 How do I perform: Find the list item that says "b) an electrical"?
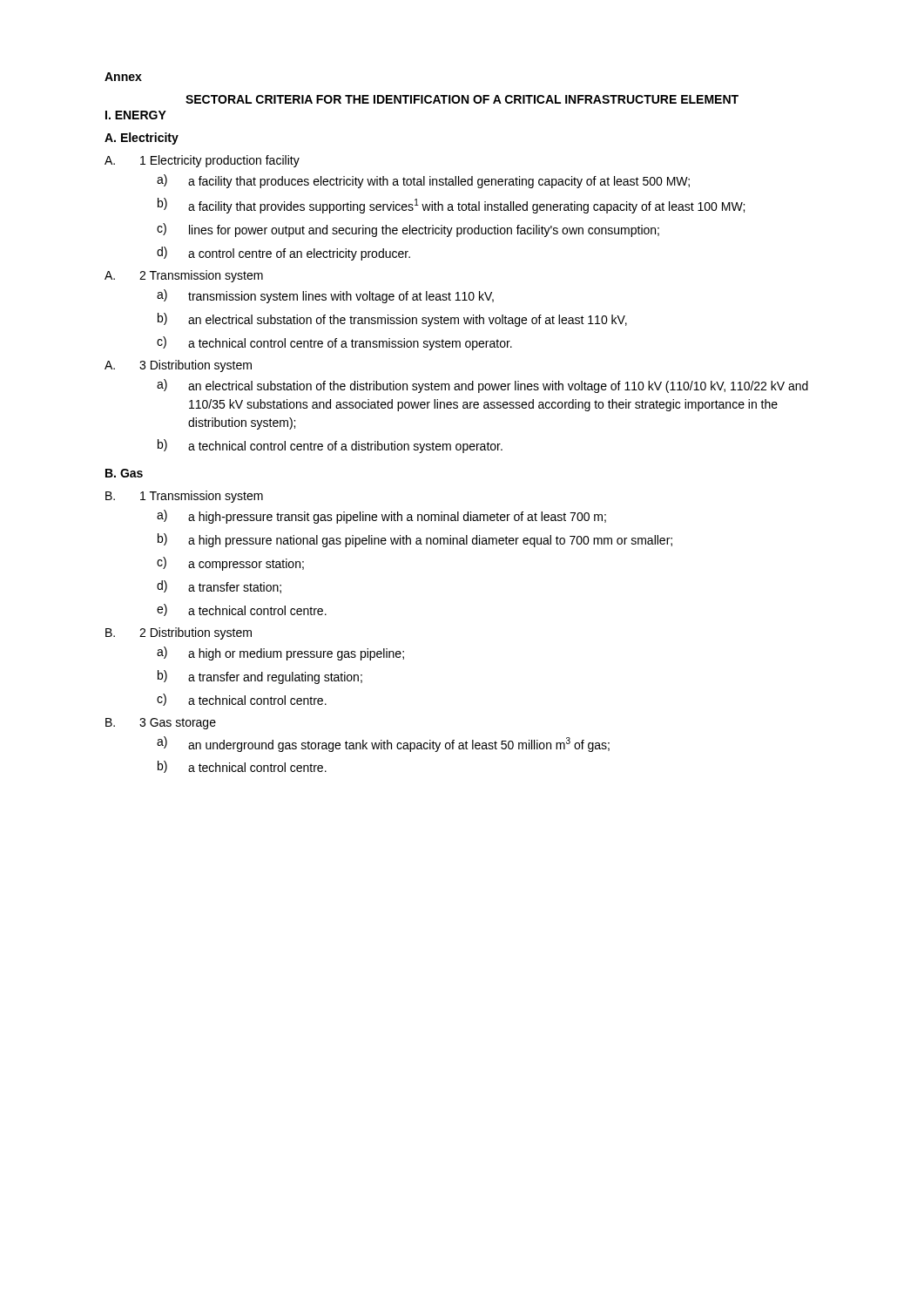(392, 320)
